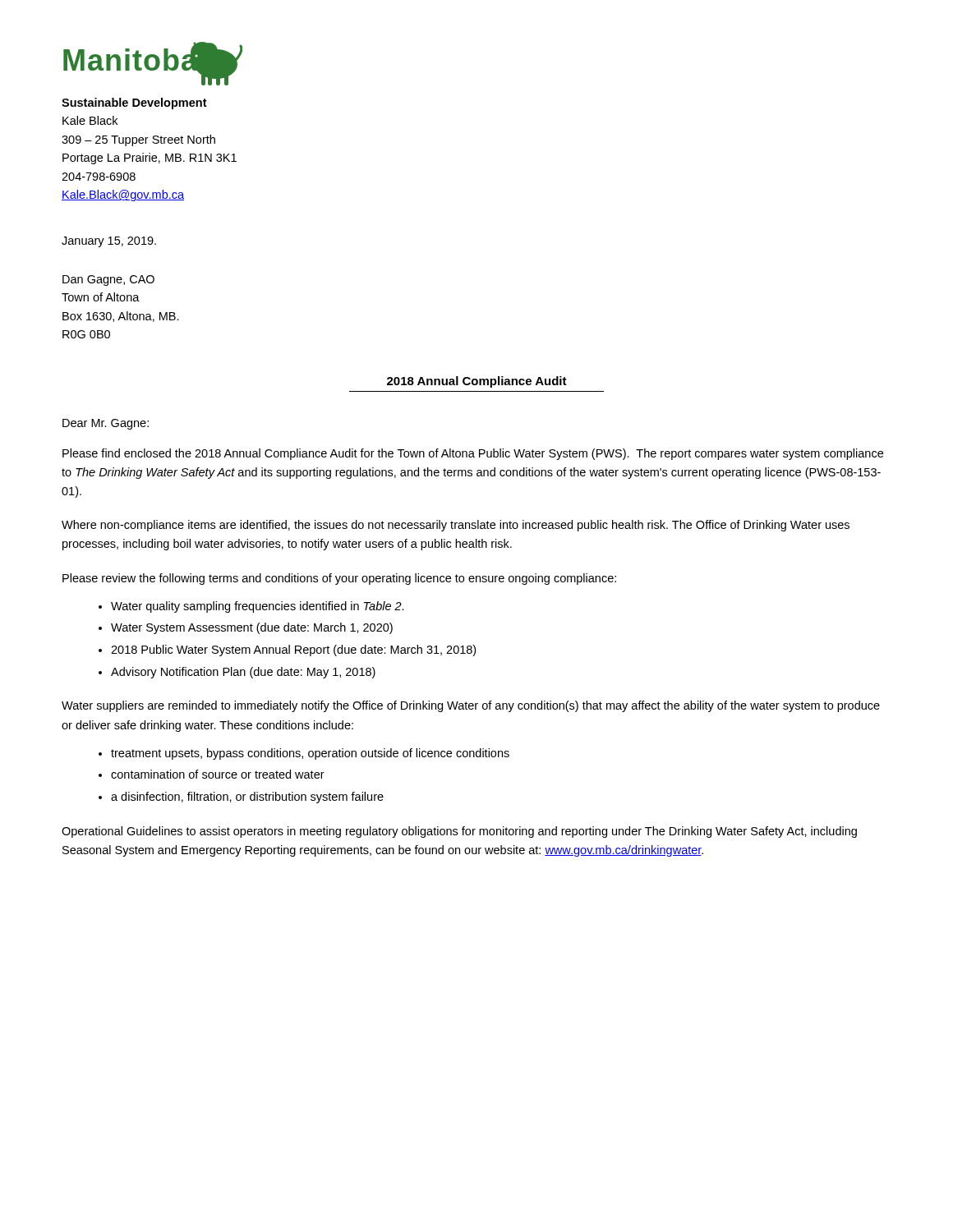
Task: Locate the logo
Action: click(476, 61)
